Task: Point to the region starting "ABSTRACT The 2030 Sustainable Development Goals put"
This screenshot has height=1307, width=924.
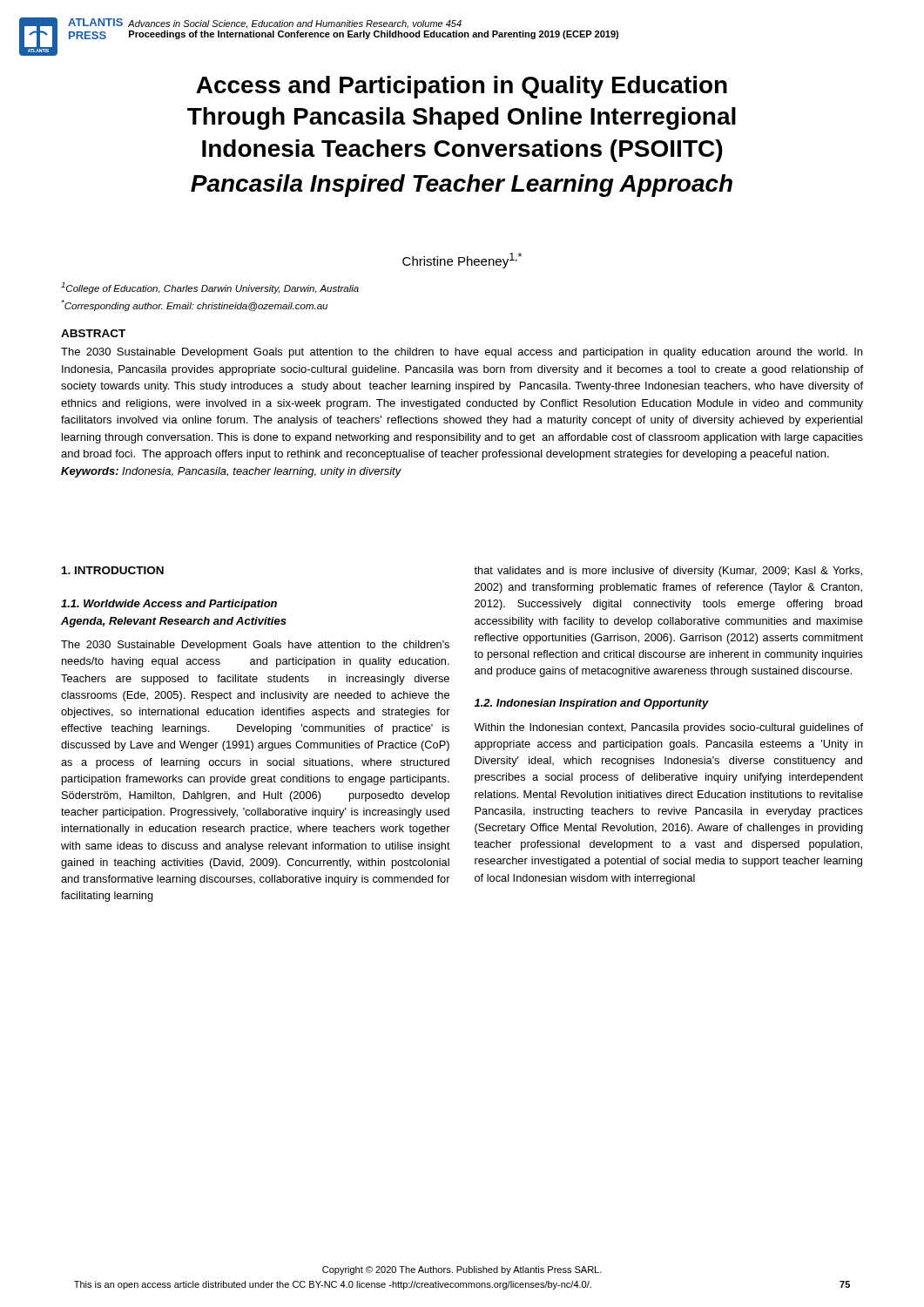Action: tap(462, 403)
